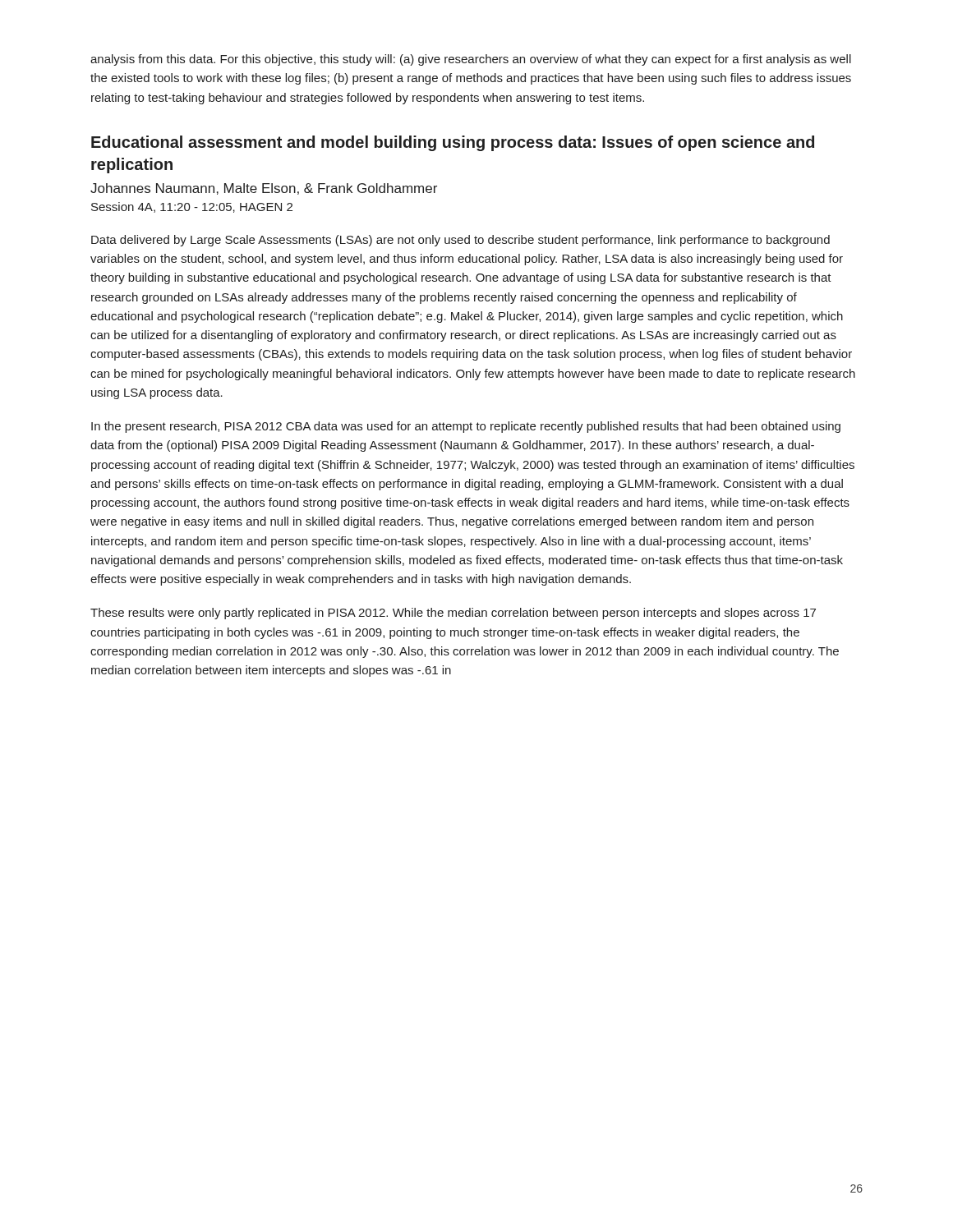Point to the block beginning "These results were only partly replicated in PISA"
953x1232 pixels.
pyautogui.click(x=465, y=641)
